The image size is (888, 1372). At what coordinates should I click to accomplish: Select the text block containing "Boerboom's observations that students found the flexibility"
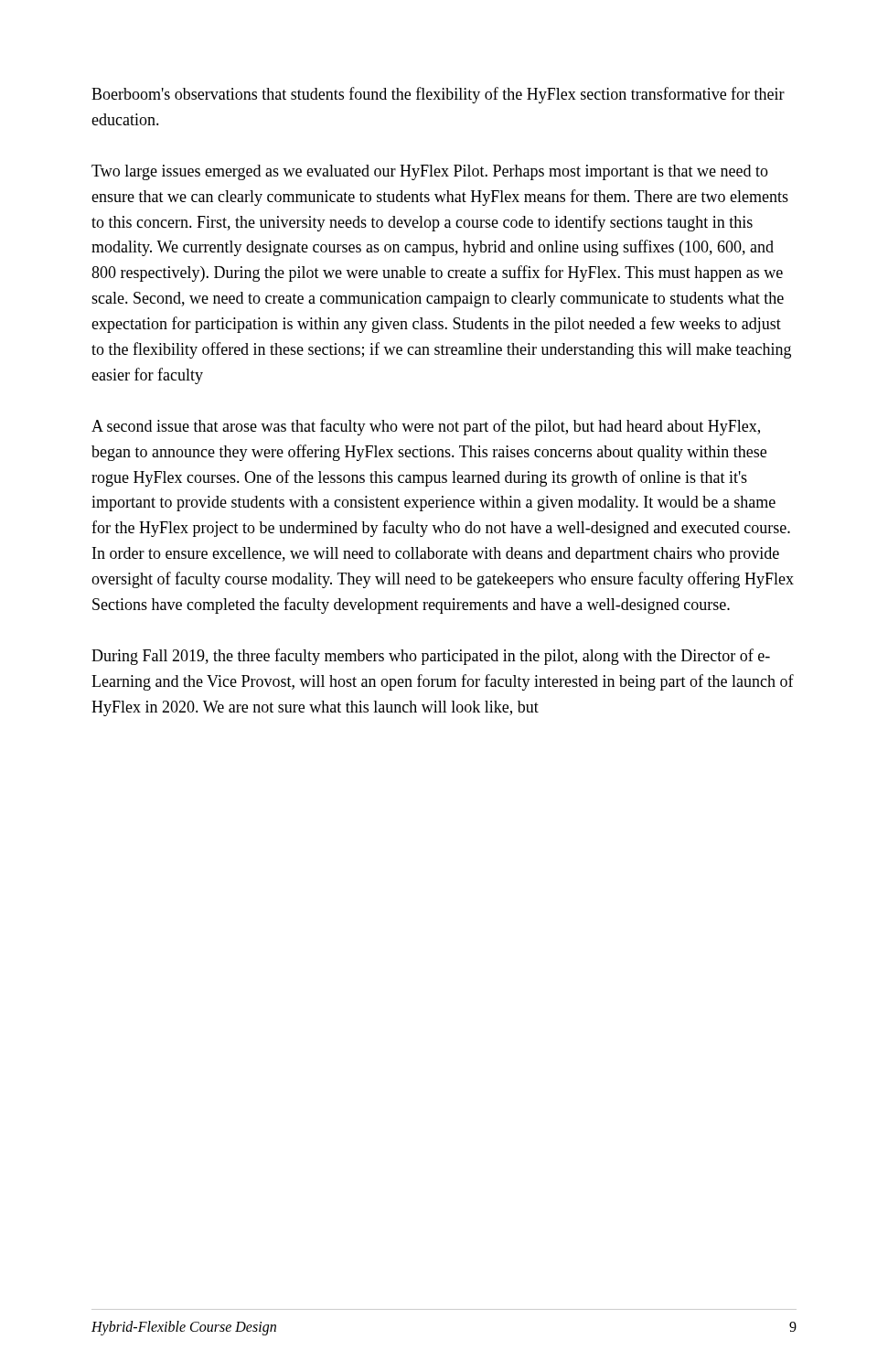pos(438,107)
